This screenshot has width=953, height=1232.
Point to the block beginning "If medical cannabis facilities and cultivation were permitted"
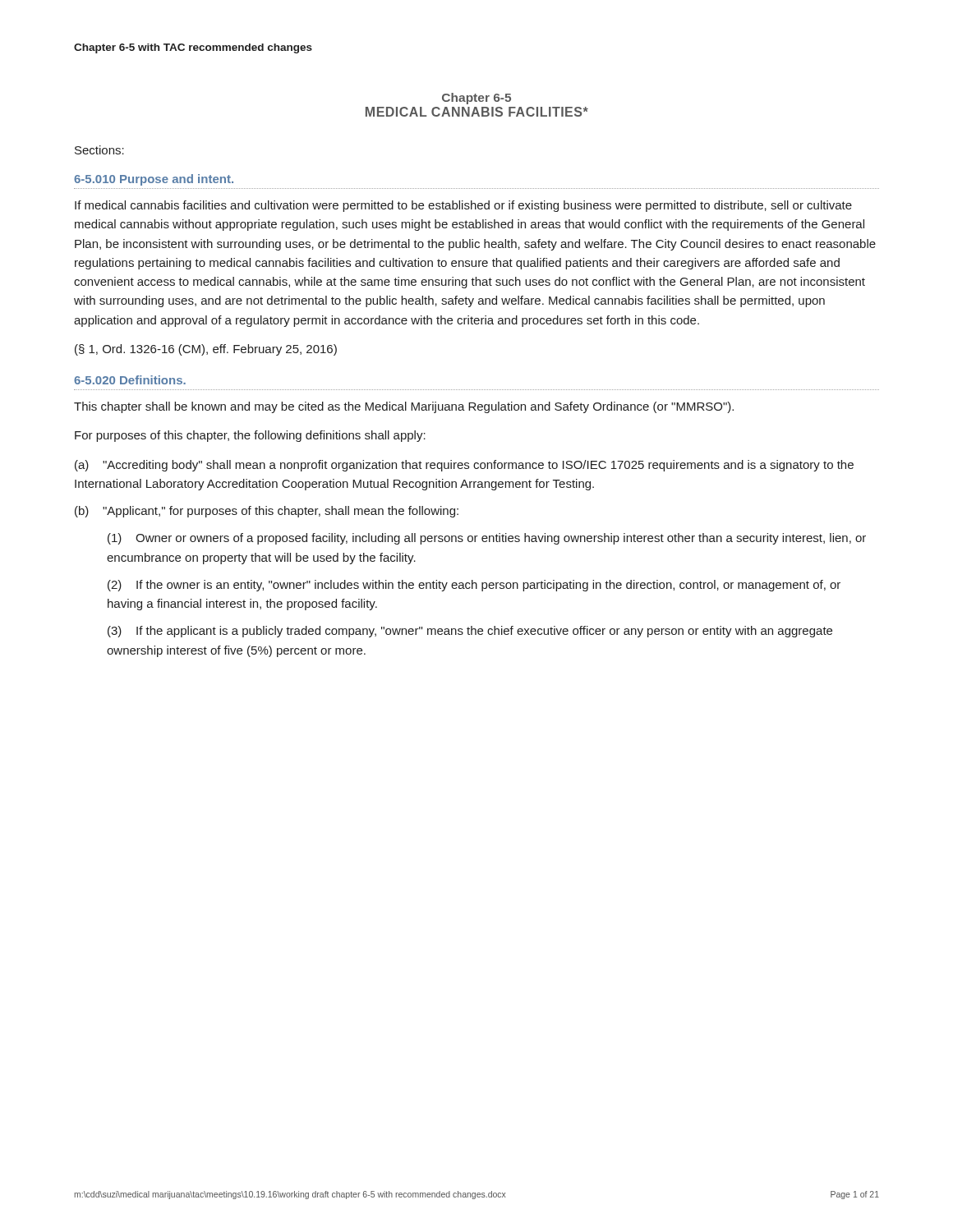pyautogui.click(x=475, y=262)
